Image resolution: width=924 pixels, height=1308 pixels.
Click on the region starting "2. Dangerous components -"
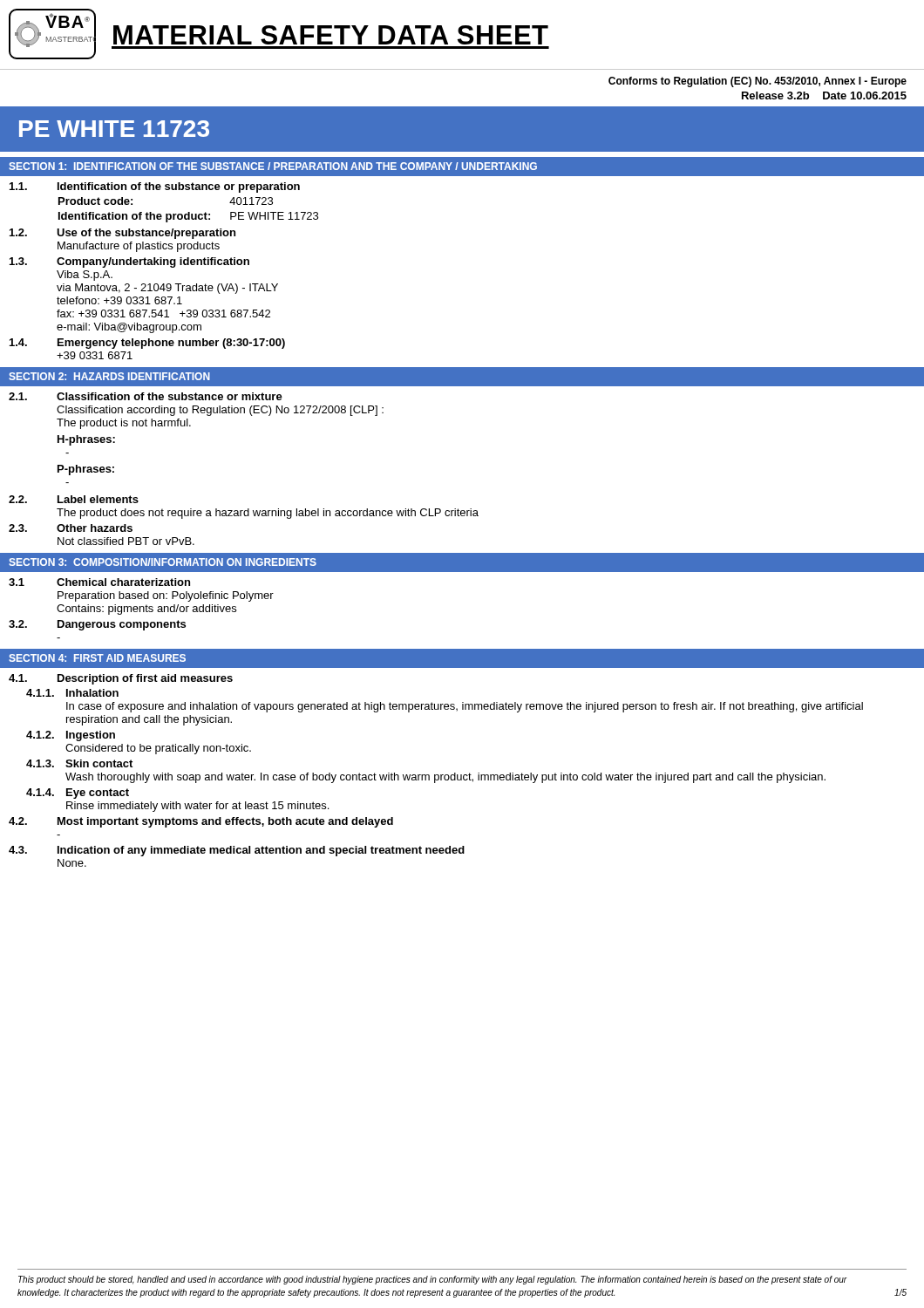click(x=97, y=625)
